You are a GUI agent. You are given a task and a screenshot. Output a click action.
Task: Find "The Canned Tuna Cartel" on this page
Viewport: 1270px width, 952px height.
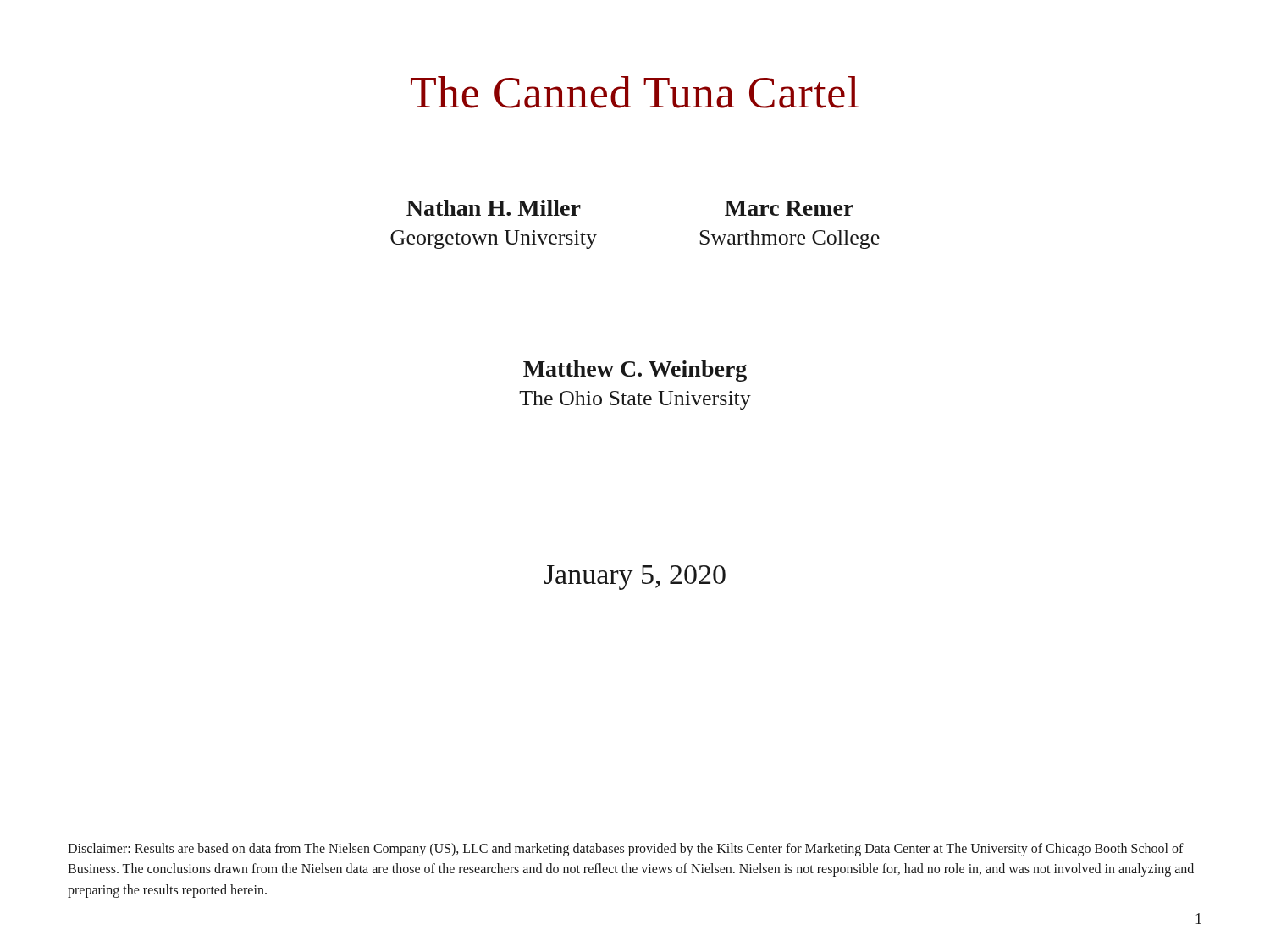click(635, 93)
